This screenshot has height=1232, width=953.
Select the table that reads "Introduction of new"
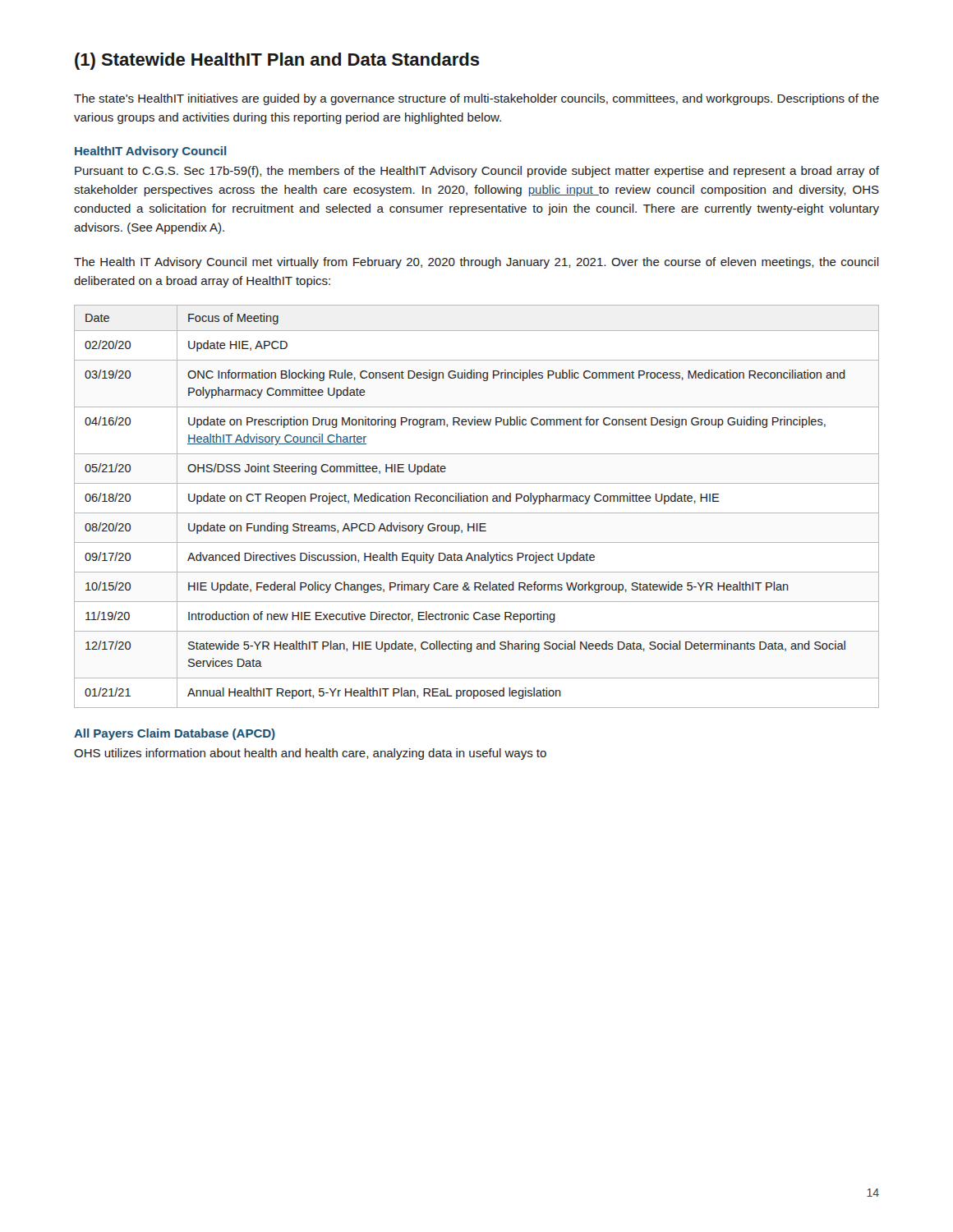tap(476, 506)
